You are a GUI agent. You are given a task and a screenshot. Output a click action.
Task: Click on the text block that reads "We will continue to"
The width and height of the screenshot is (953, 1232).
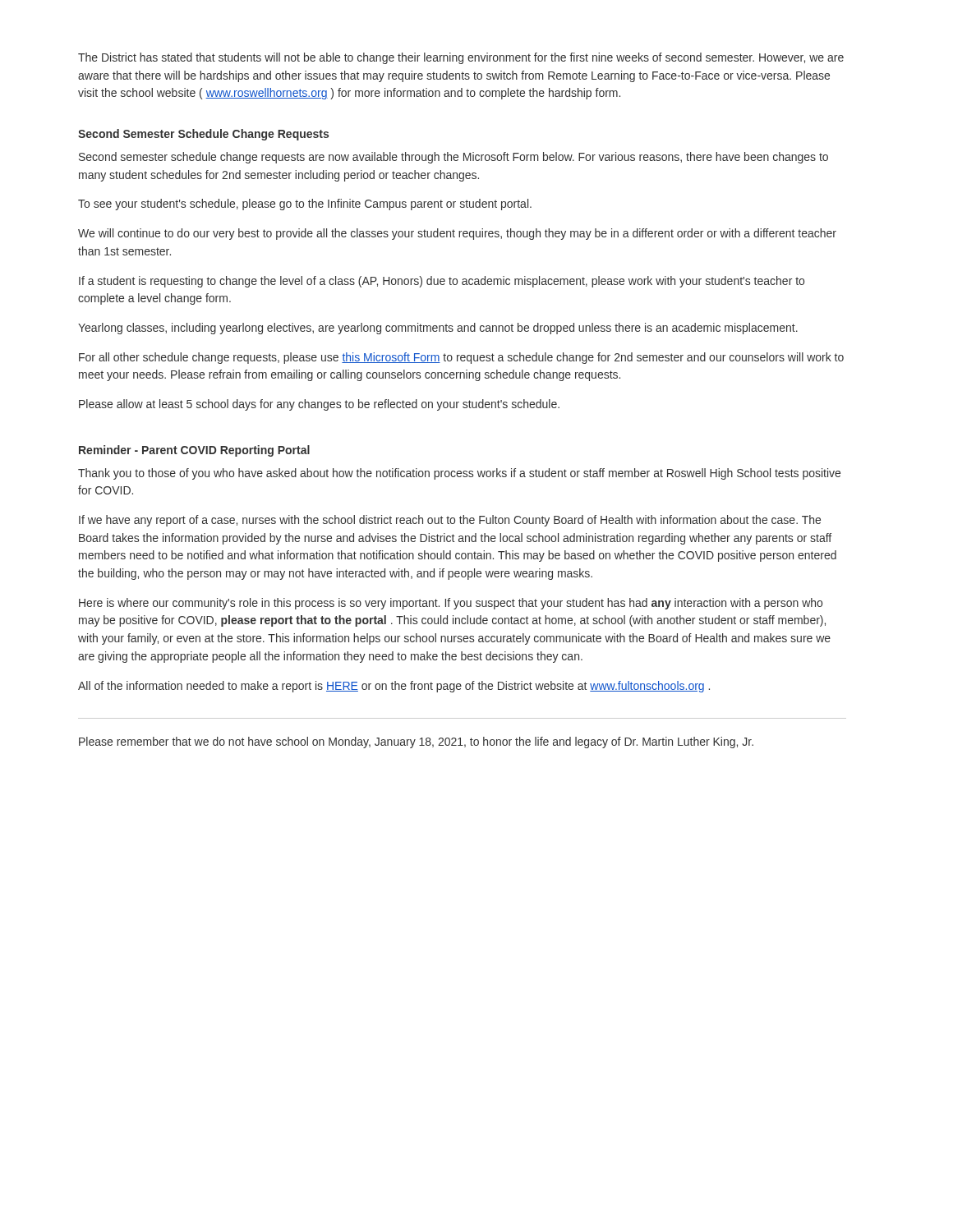coord(457,242)
